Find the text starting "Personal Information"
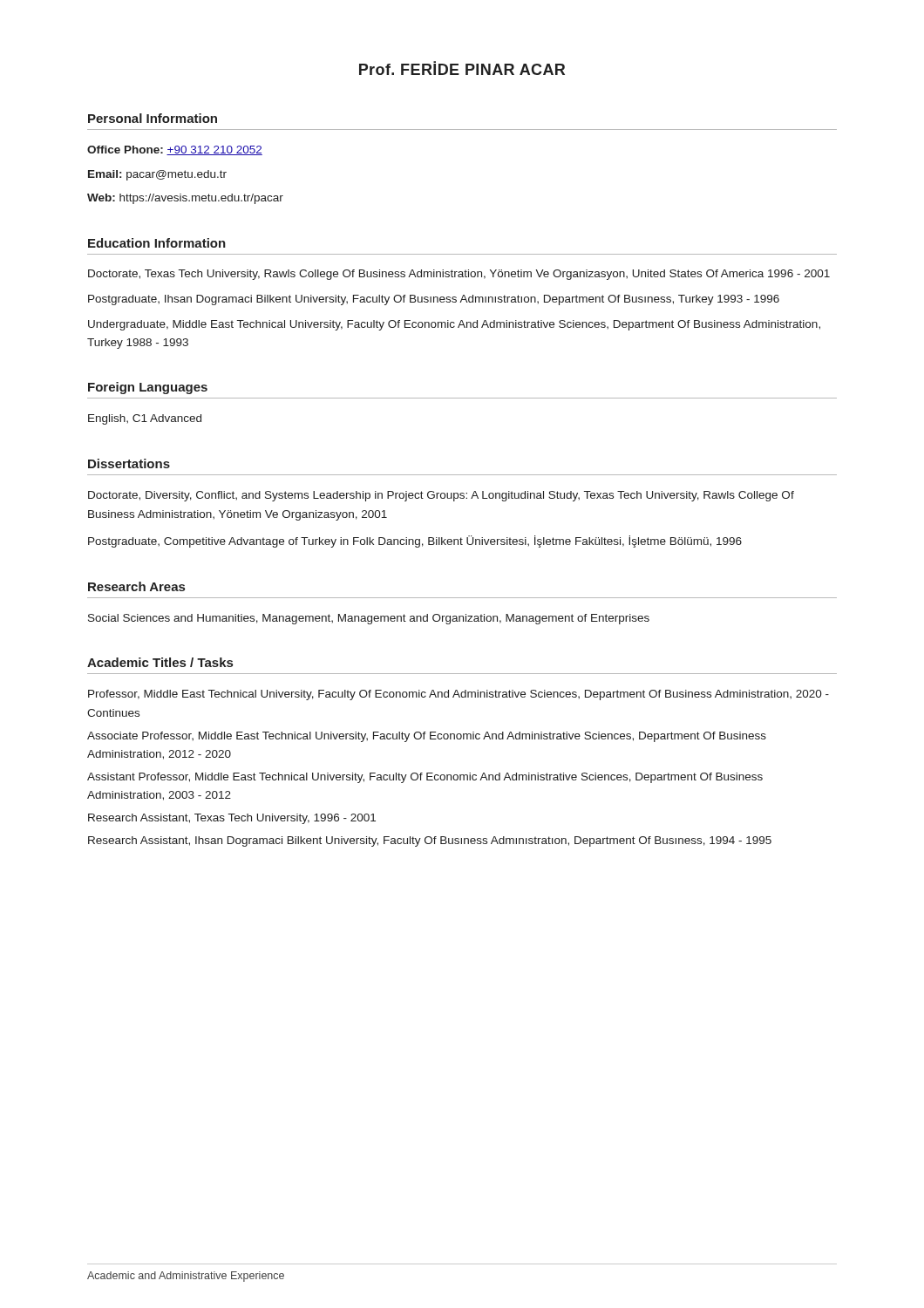Image resolution: width=924 pixels, height=1308 pixels. 153,118
